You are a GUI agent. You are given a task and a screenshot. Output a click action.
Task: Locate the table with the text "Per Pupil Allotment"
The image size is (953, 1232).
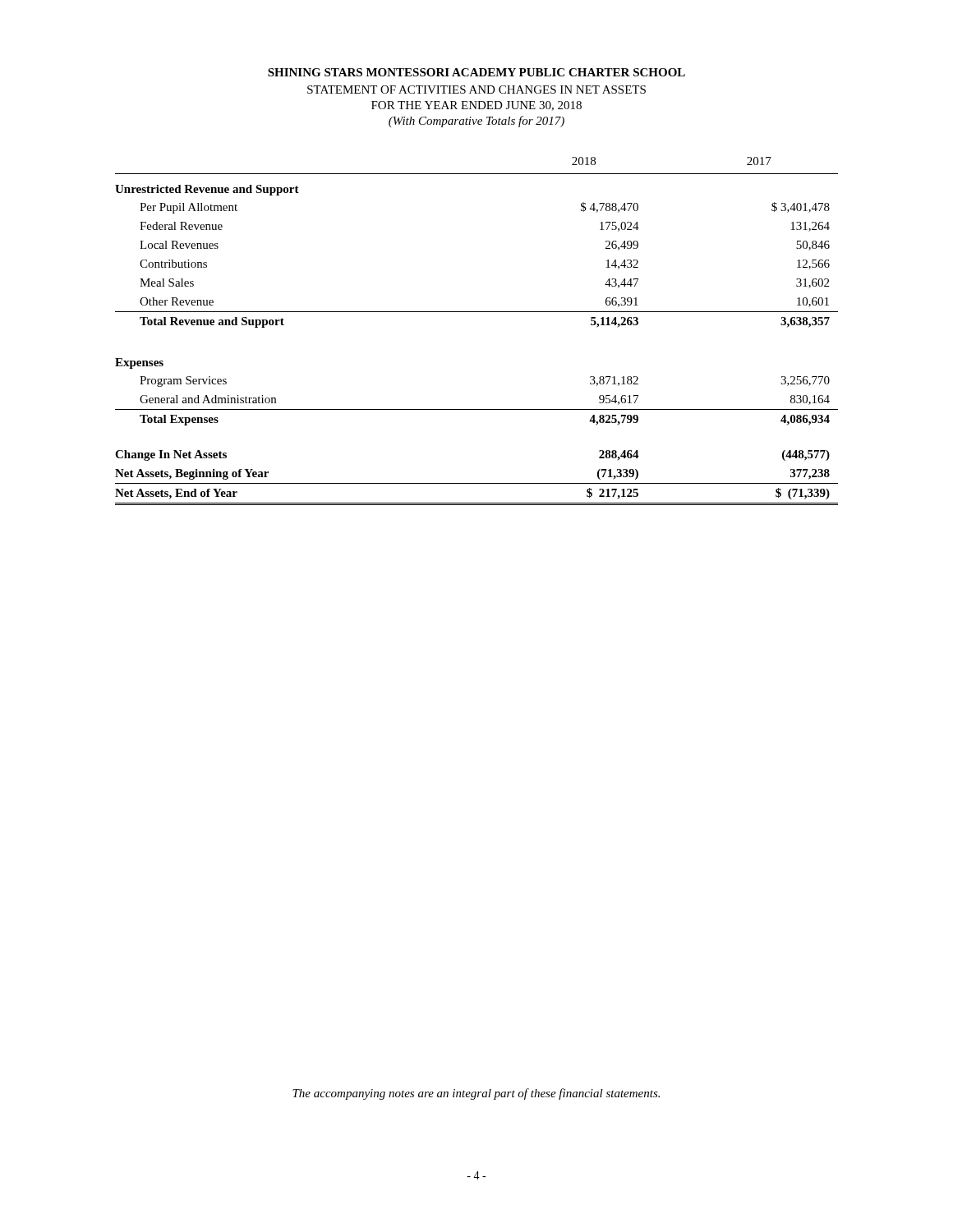click(476, 328)
